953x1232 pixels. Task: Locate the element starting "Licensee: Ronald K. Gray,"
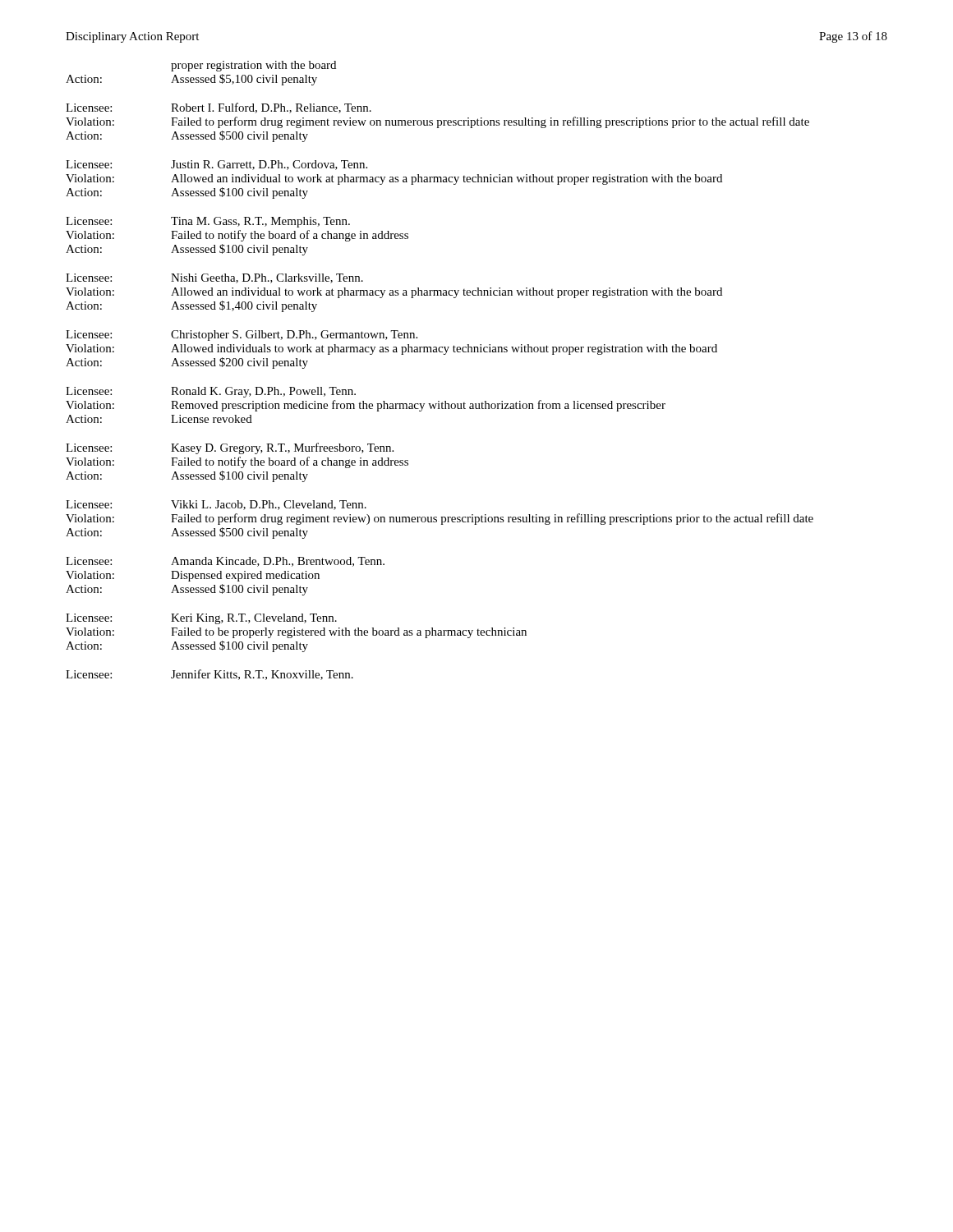pos(366,405)
